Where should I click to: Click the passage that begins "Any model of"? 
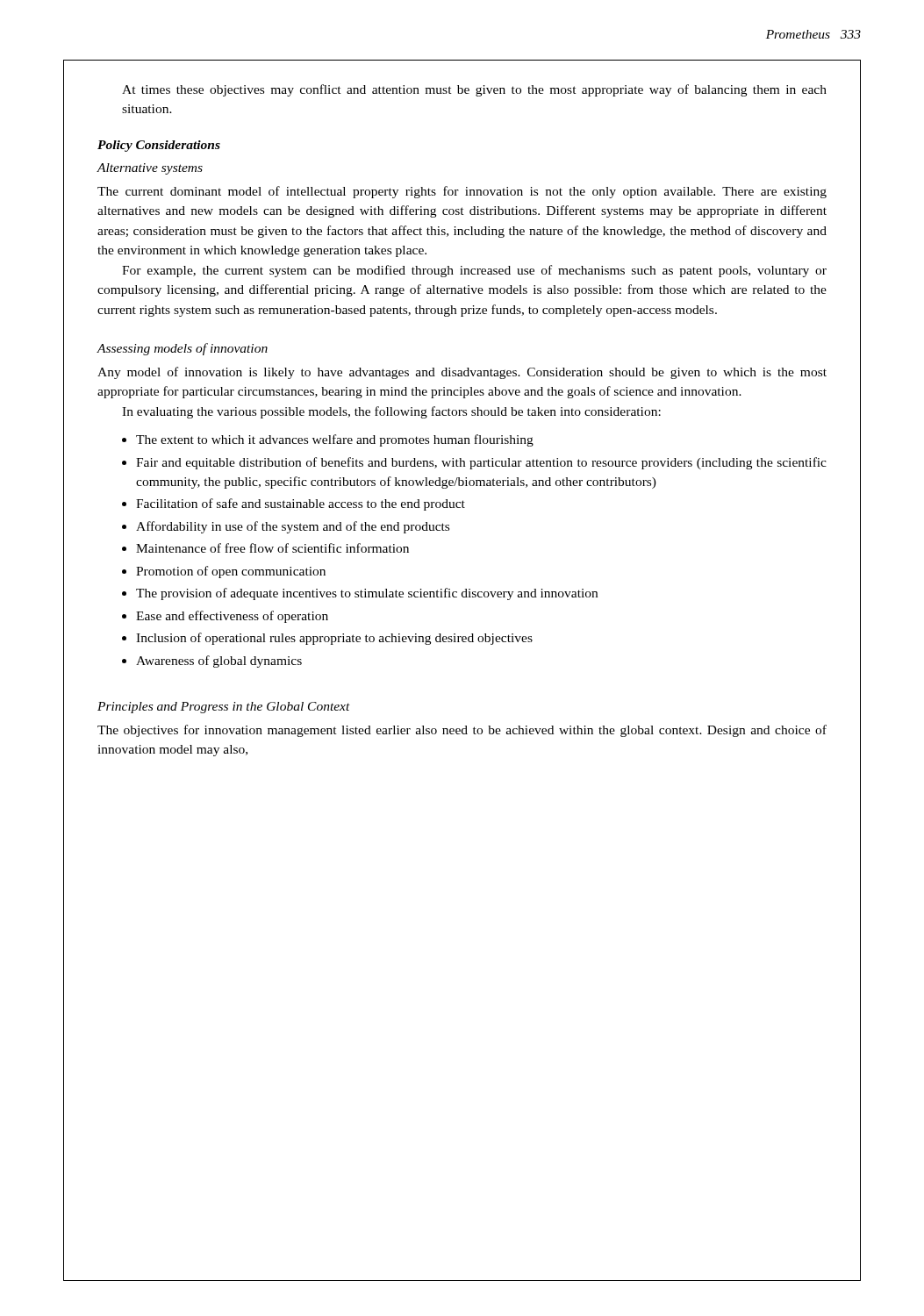(x=462, y=381)
